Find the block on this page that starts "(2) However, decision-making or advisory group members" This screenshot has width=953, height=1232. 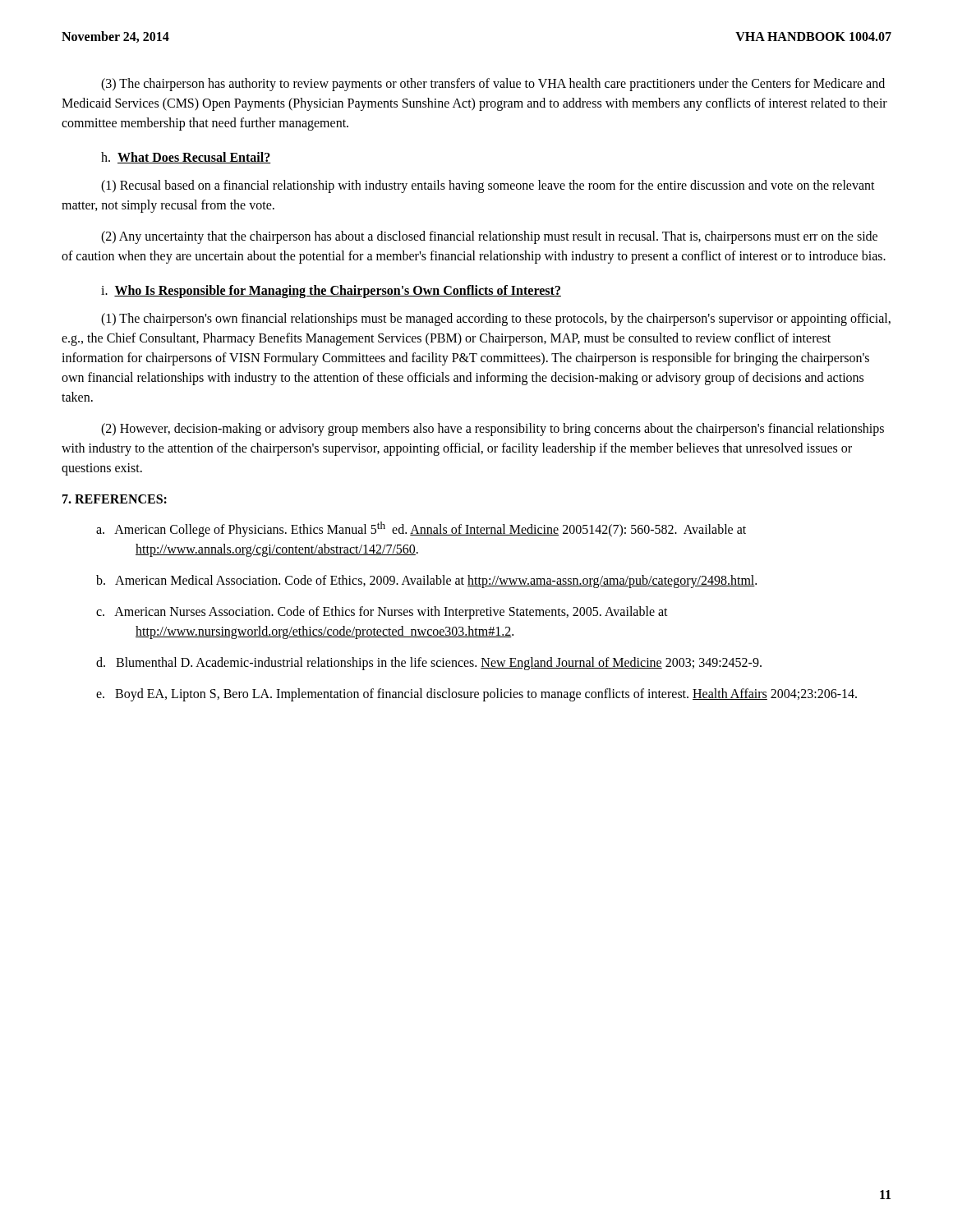click(x=476, y=448)
